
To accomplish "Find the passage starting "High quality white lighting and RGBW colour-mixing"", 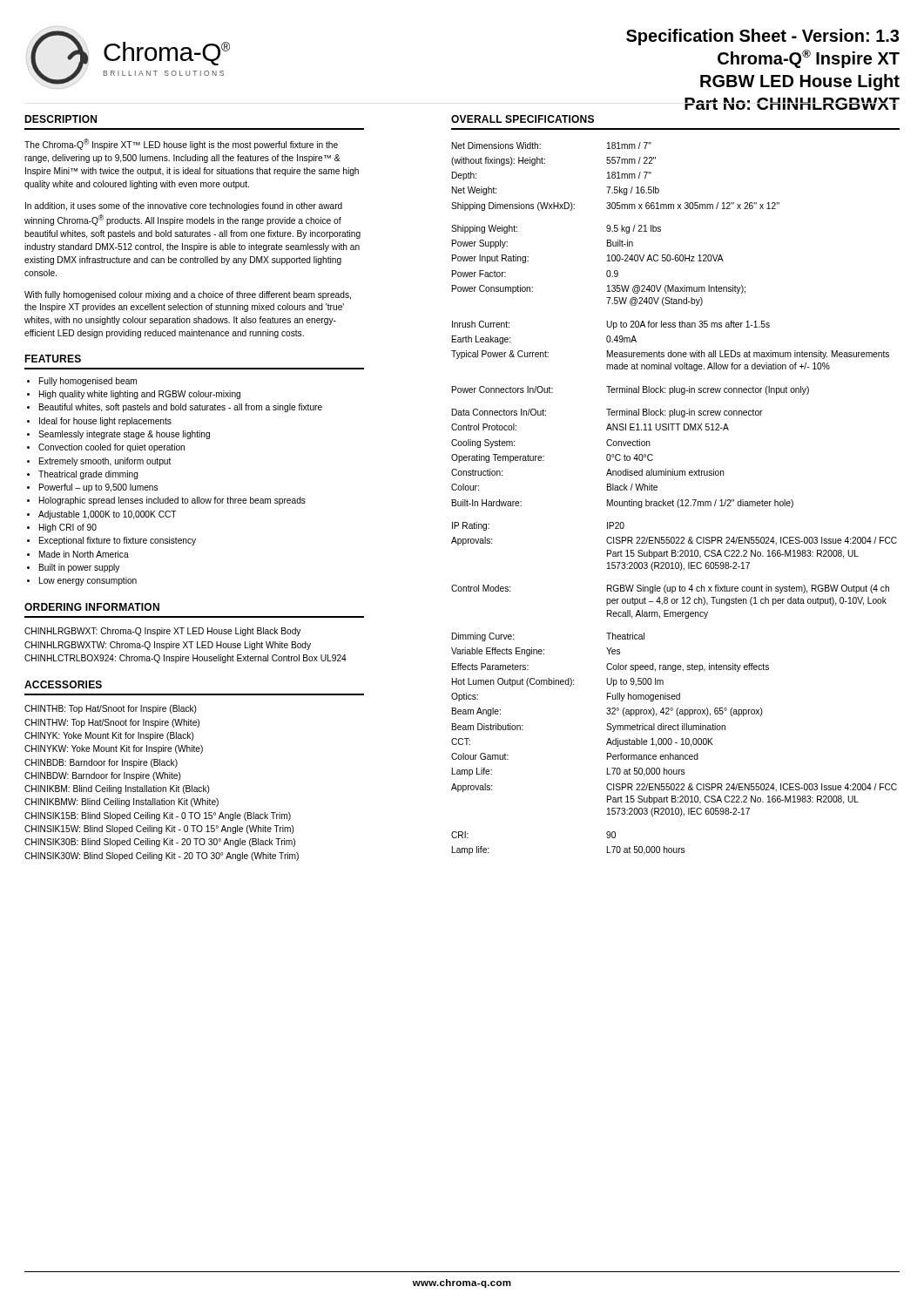I will pyautogui.click(x=140, y=394).
